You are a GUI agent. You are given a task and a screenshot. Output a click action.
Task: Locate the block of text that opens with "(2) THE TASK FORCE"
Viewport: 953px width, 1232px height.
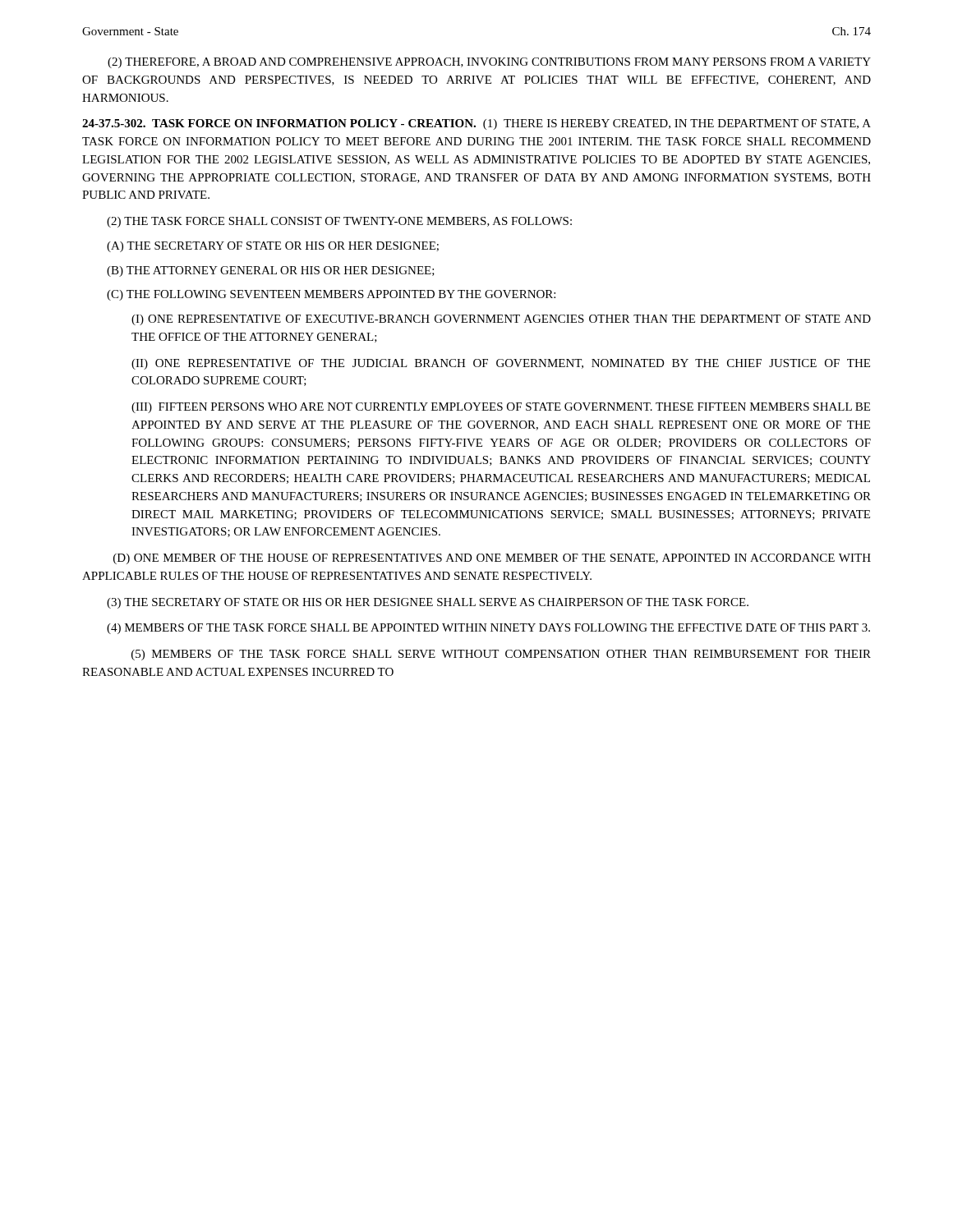(x=327, y=221)
